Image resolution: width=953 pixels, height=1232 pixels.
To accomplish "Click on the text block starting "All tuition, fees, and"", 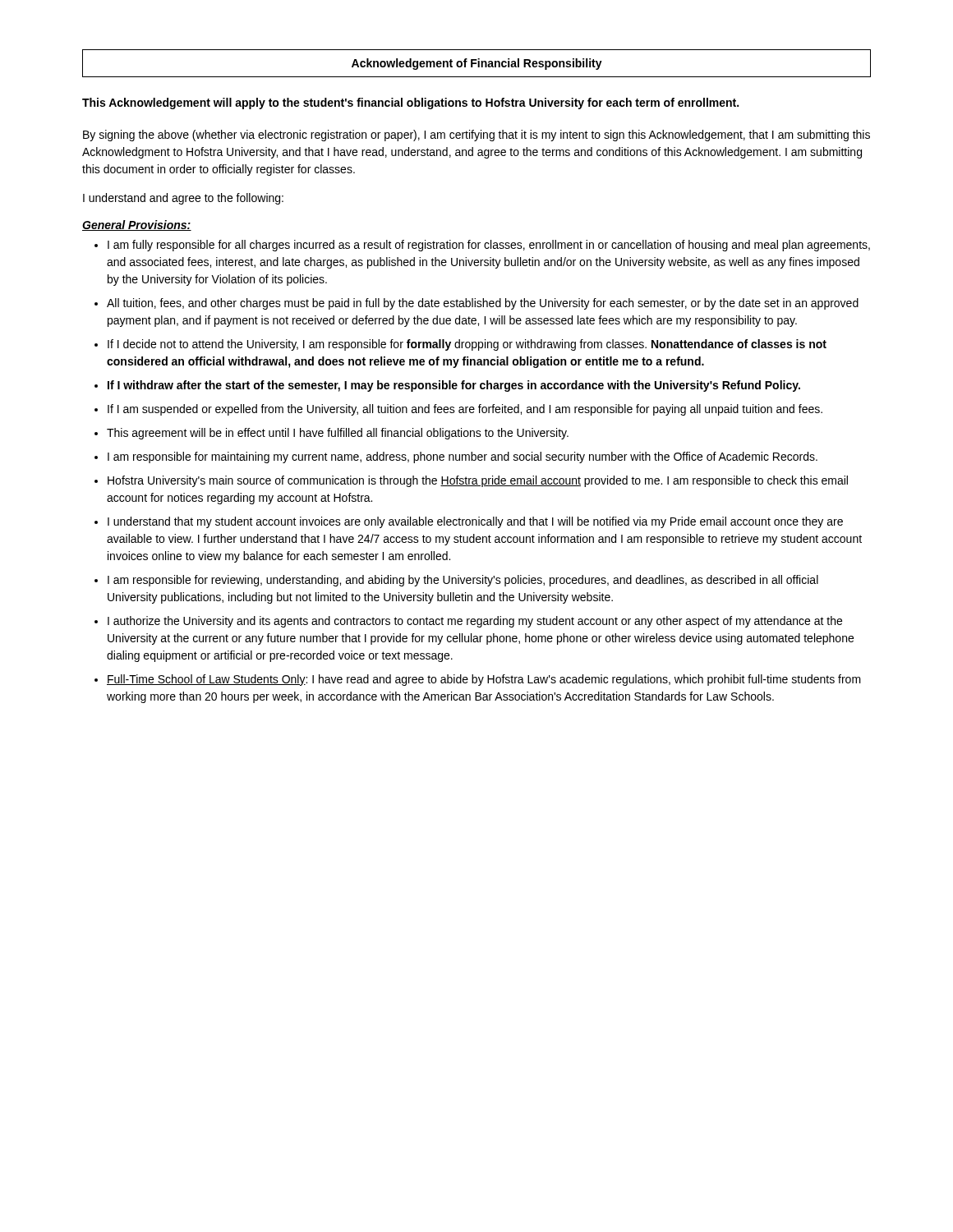I will pyautogui.click(x=483, y=311).
